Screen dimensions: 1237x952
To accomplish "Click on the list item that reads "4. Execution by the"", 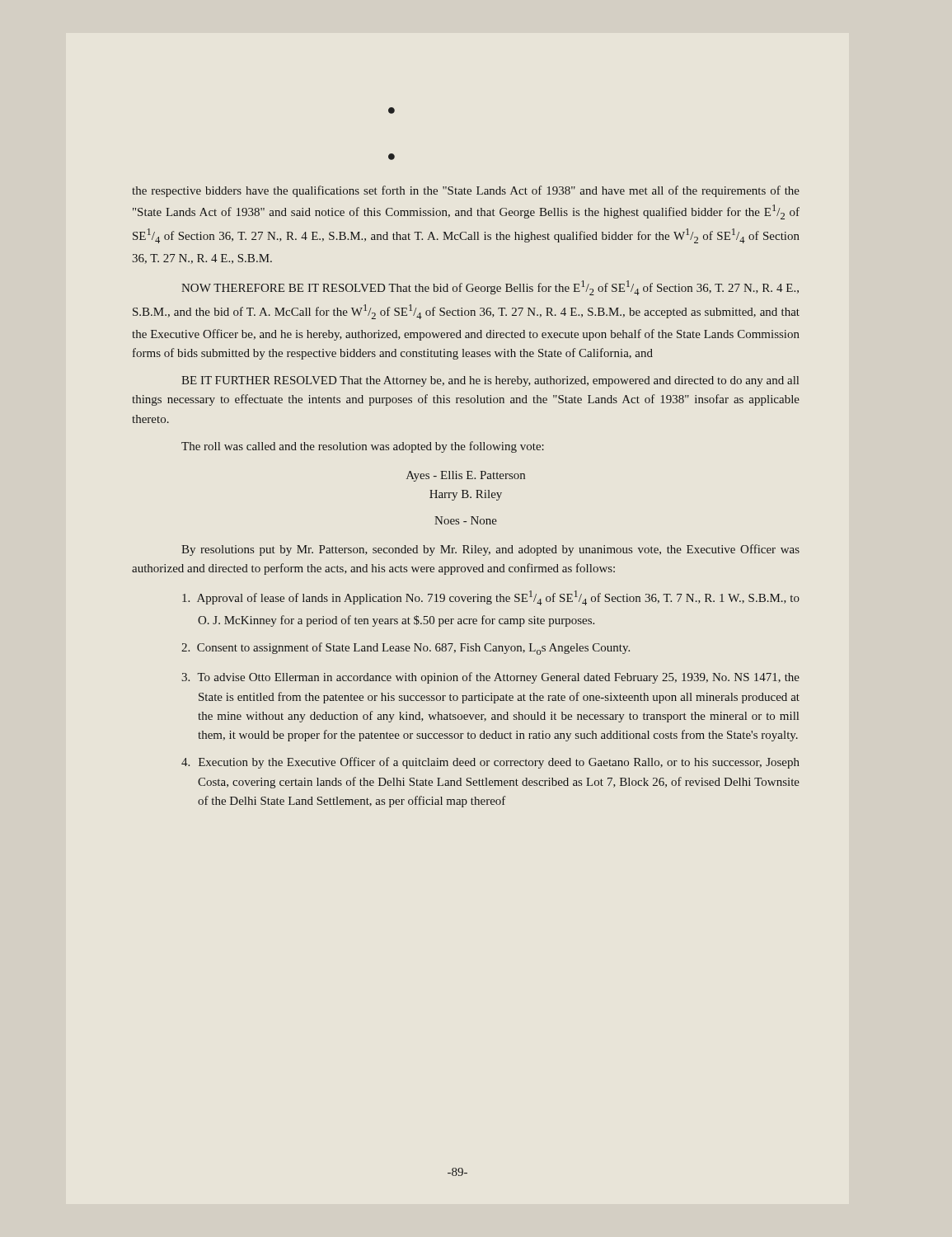I will 490,781.
